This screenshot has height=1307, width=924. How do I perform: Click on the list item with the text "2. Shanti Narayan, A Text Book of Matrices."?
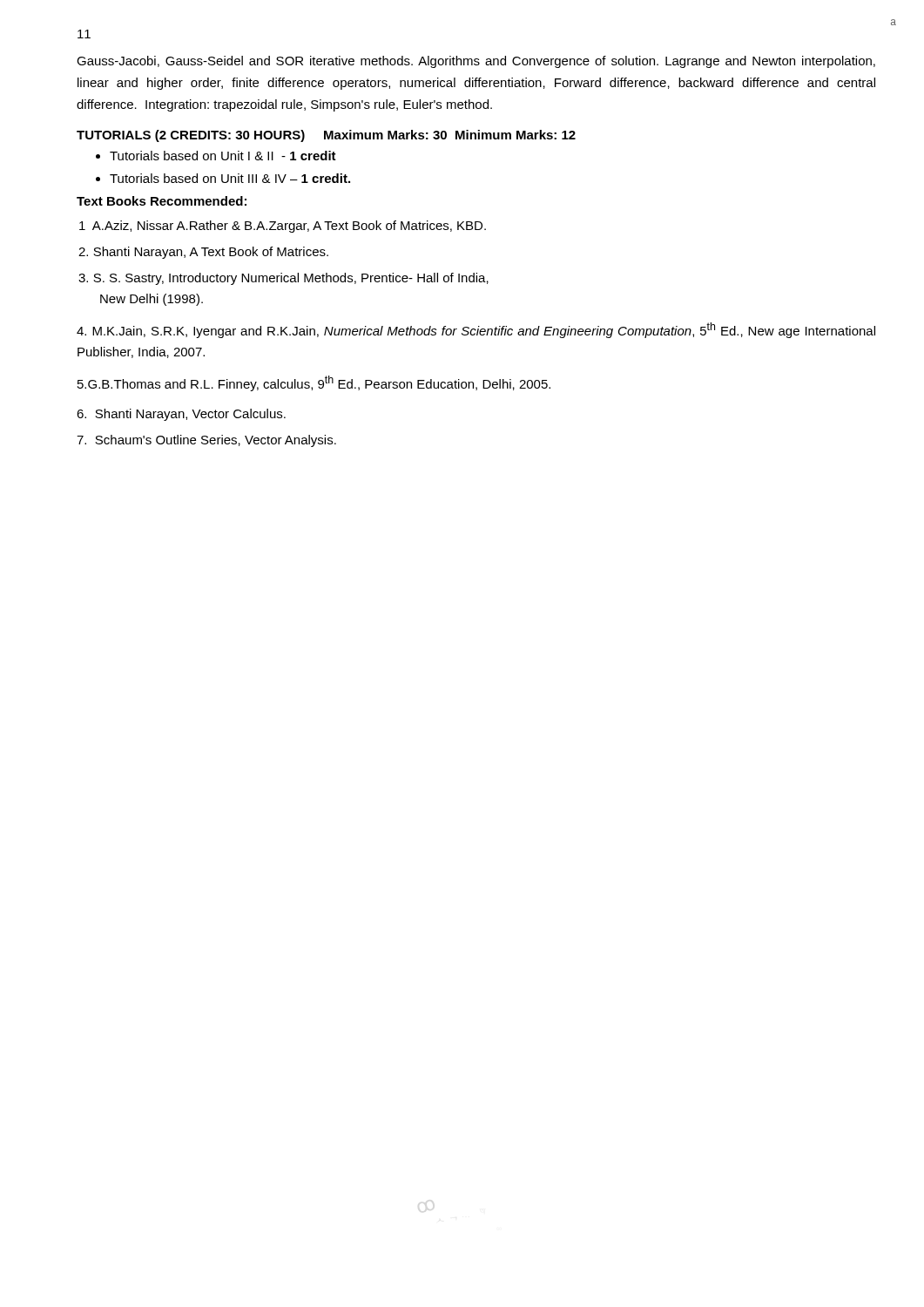[204, 251]
